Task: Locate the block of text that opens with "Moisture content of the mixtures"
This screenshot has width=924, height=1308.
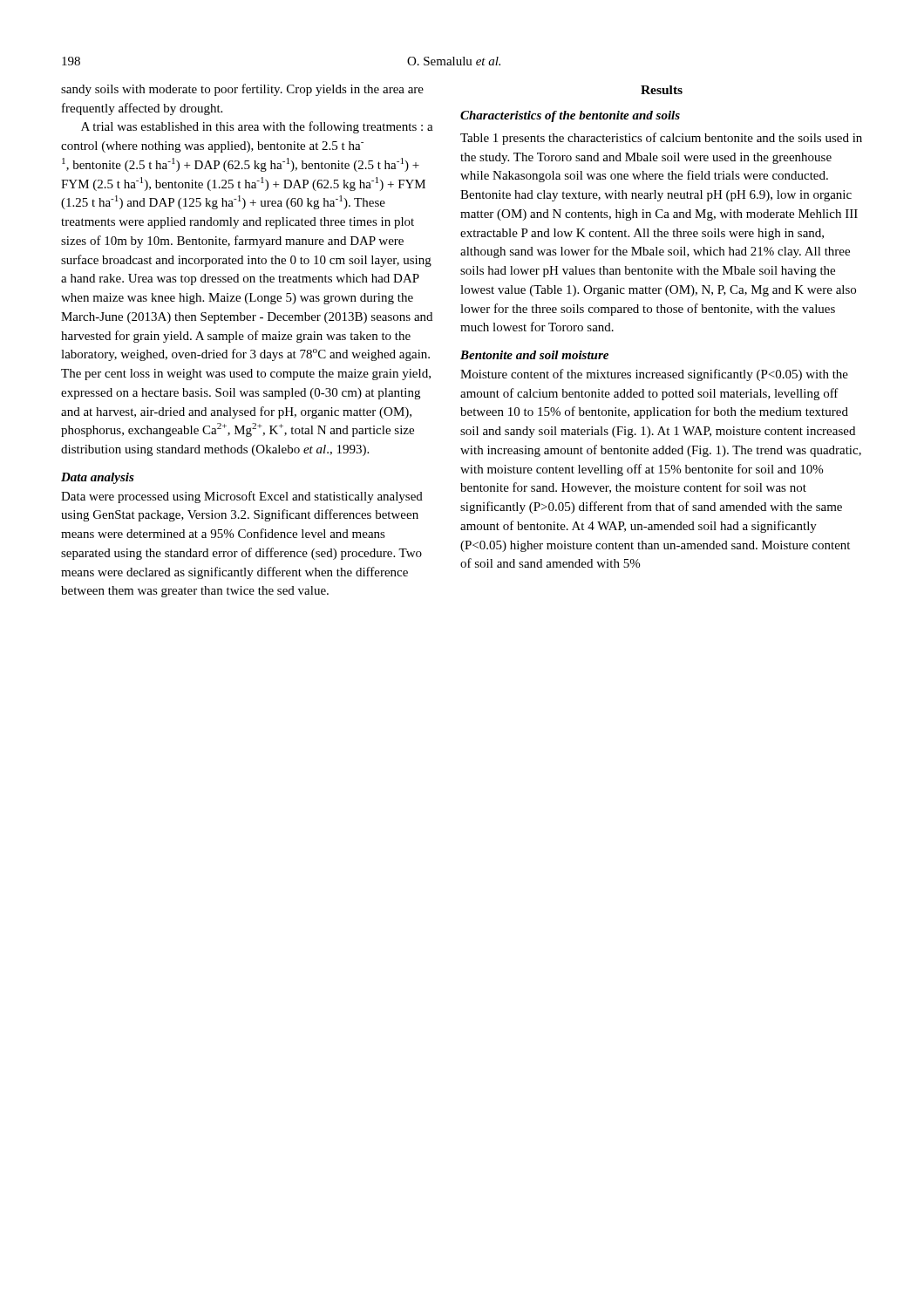Action: point(662,470)
